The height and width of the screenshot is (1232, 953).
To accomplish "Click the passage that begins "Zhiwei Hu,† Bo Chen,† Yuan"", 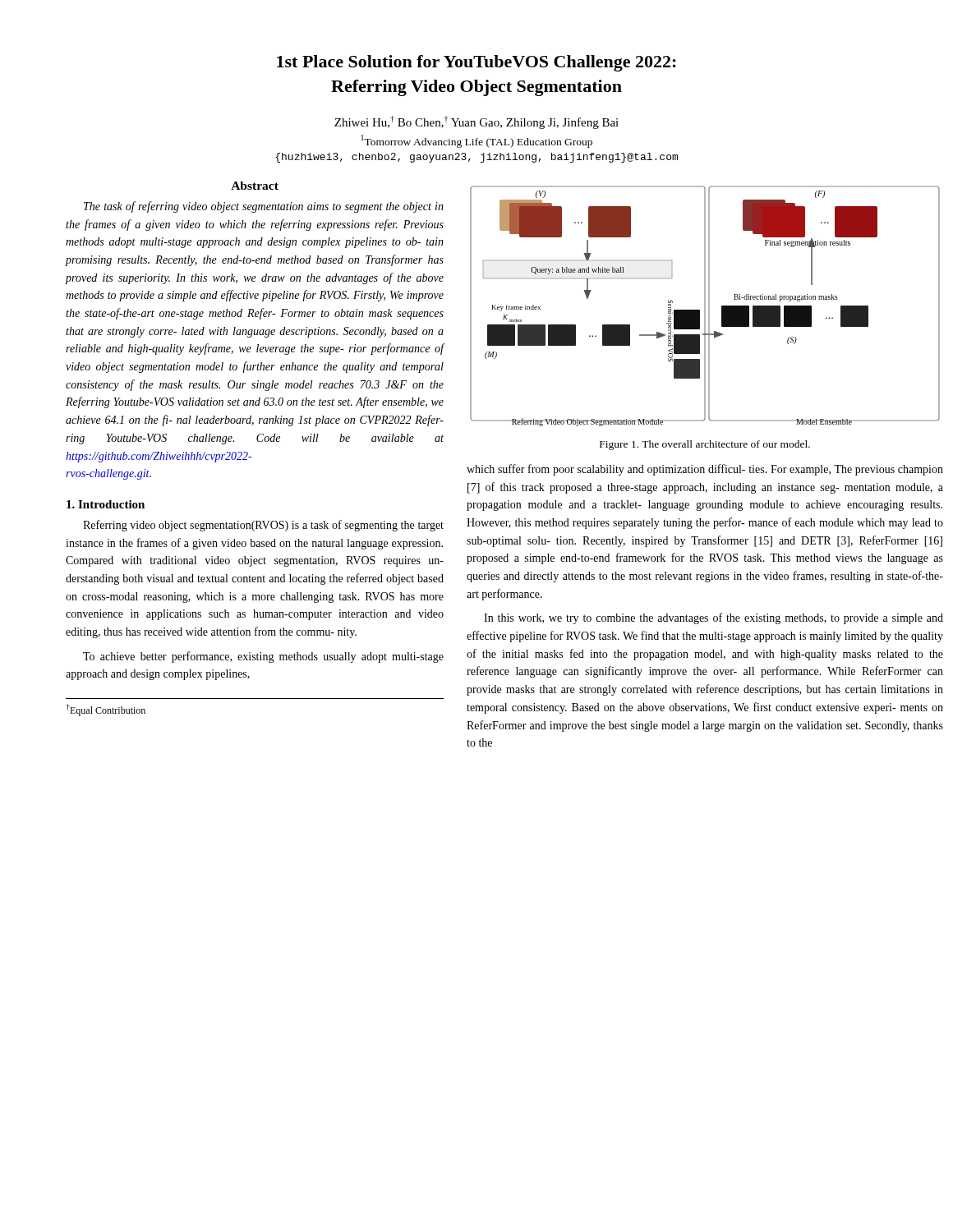I will 476,139.
